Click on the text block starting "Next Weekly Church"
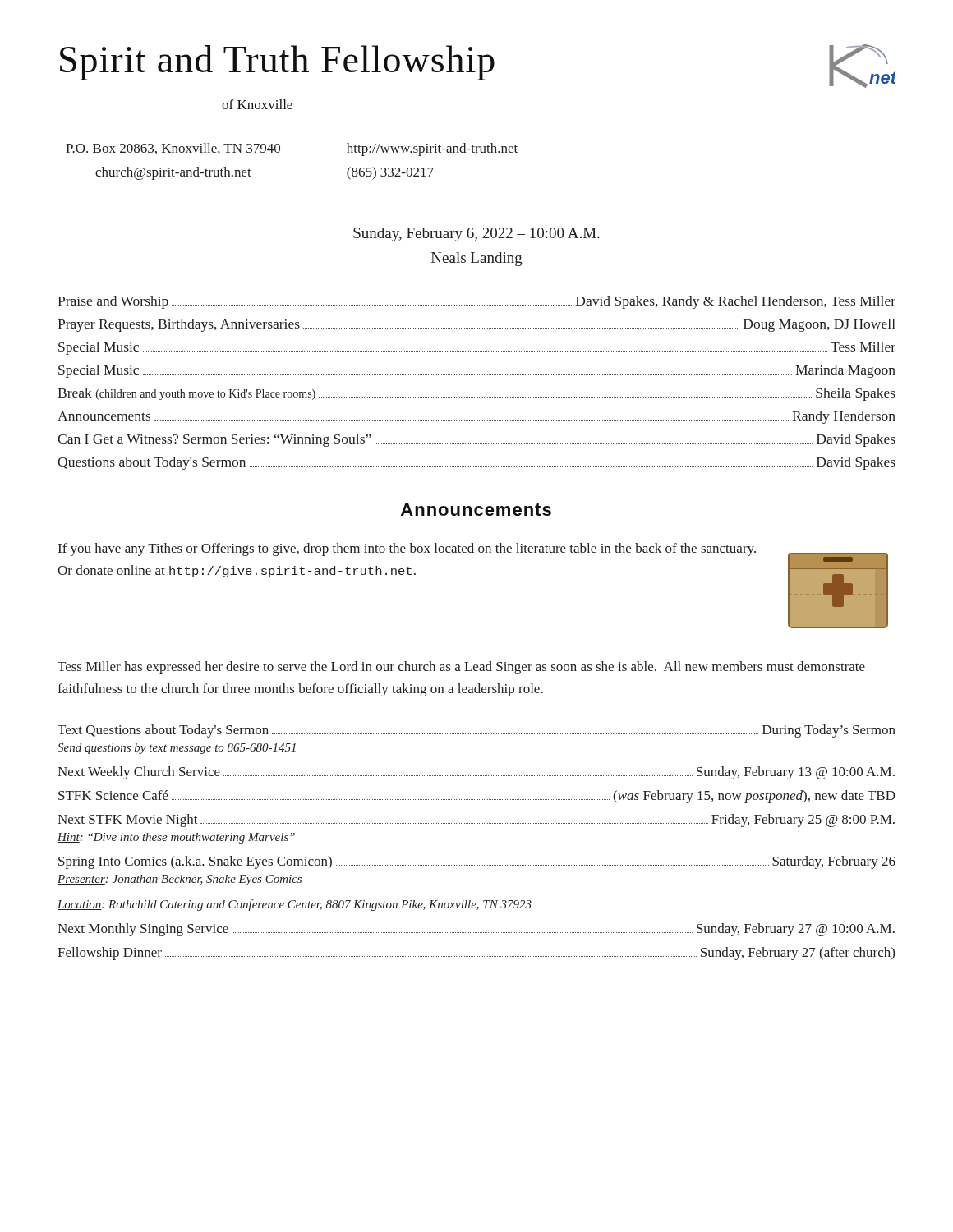This screenshot has width=953, height=1232. (476, 772)
